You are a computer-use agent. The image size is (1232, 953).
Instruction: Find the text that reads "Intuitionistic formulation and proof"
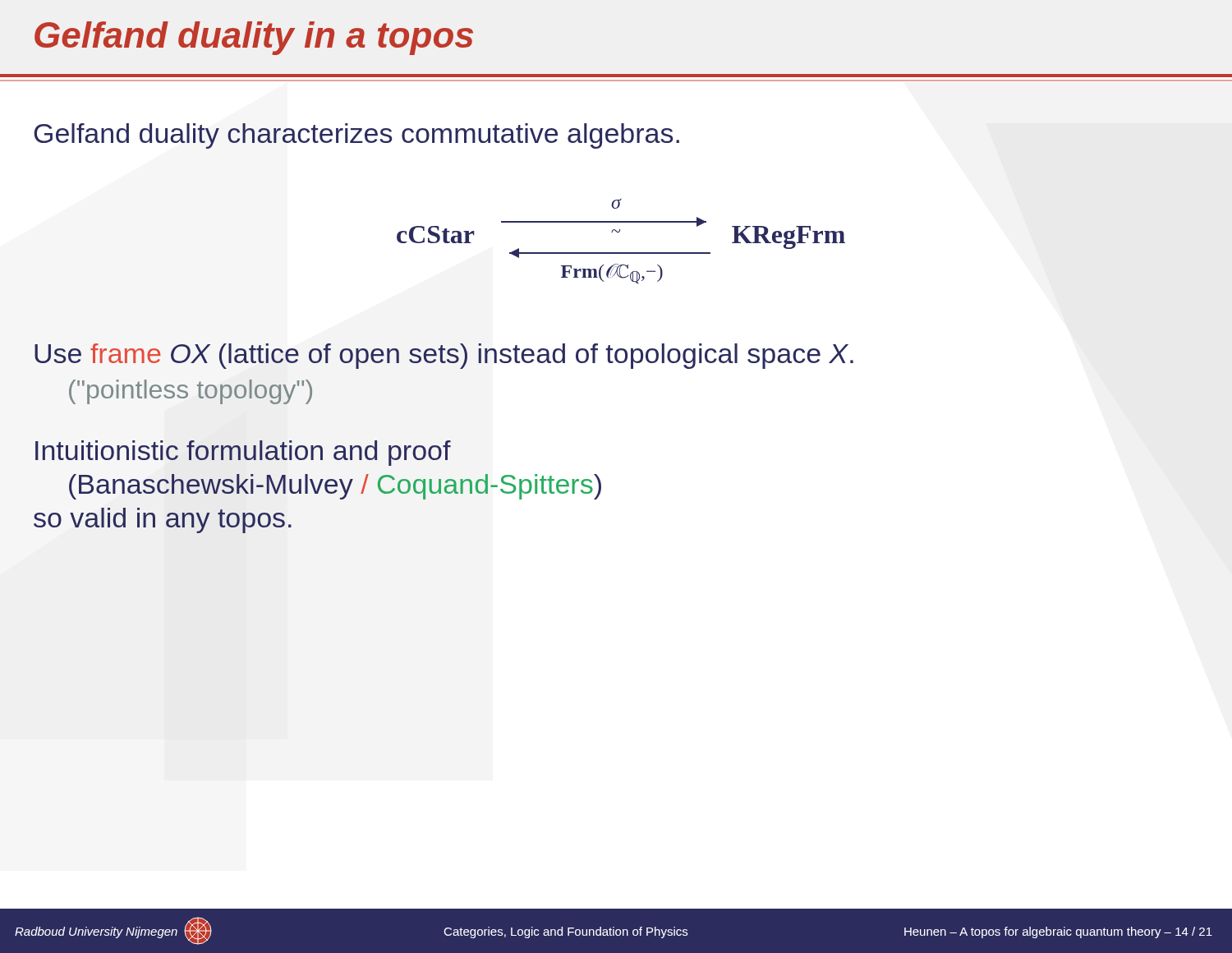[x=242, y=450]
